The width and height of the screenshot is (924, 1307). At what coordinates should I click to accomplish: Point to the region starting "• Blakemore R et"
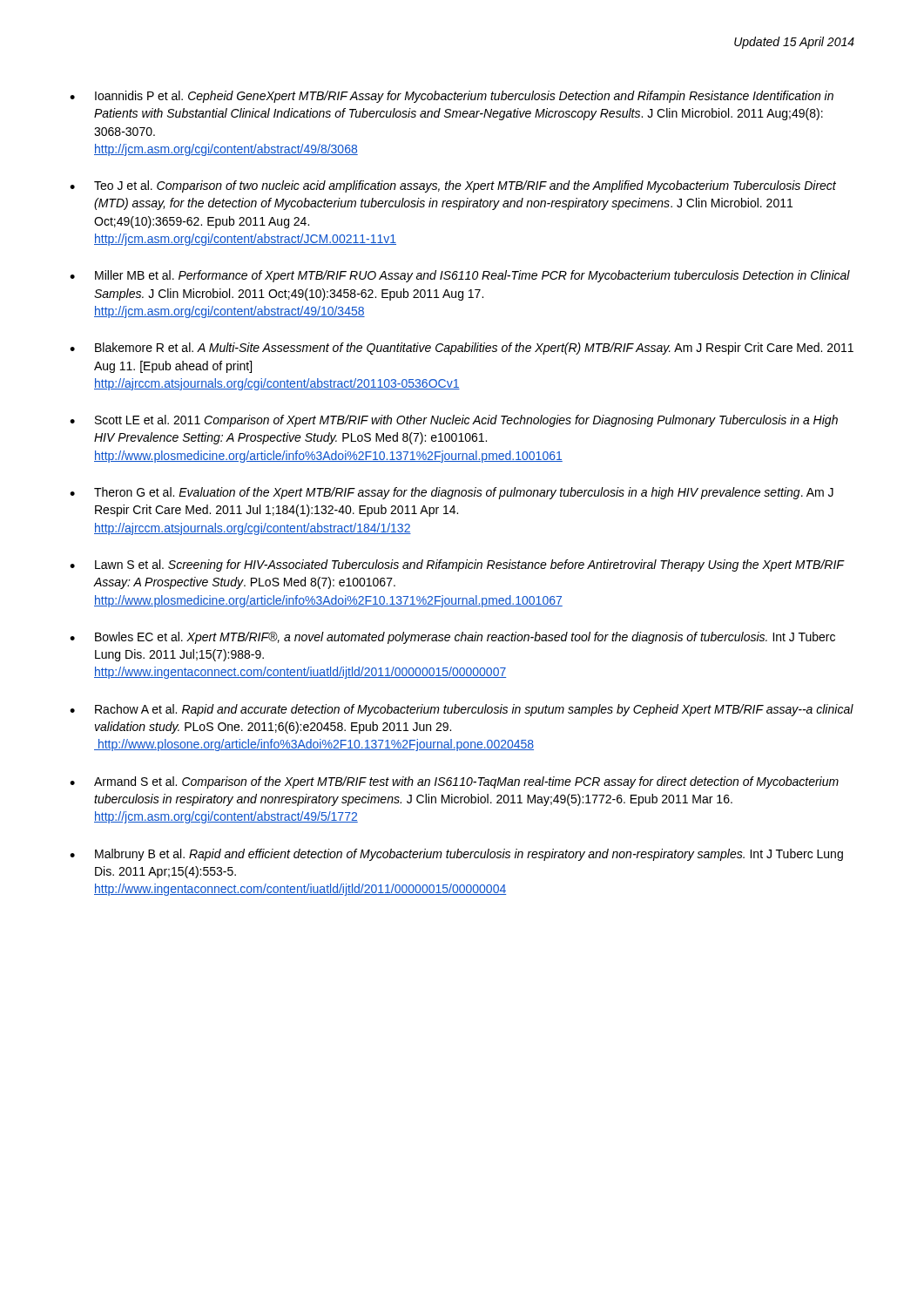point(462,349)
